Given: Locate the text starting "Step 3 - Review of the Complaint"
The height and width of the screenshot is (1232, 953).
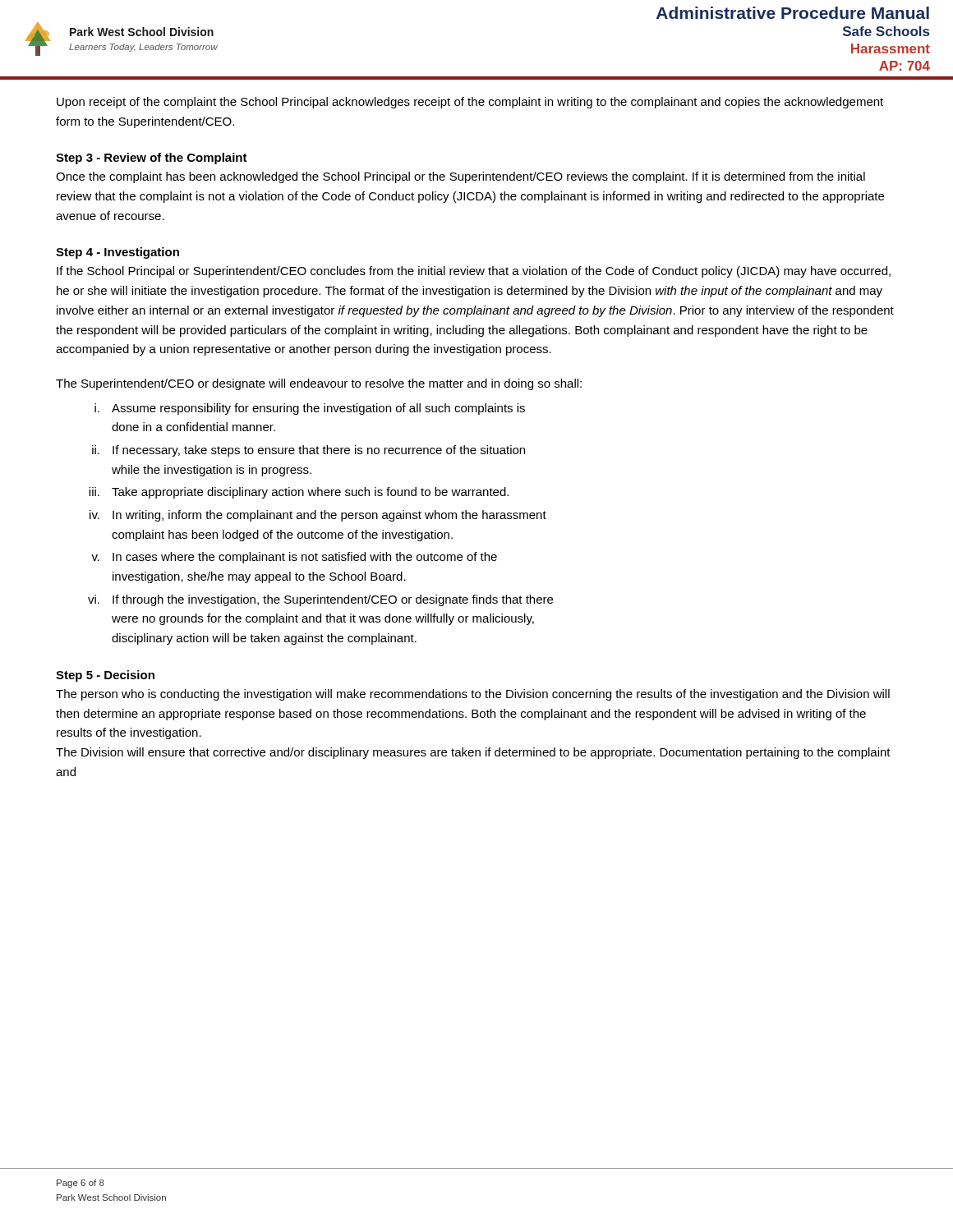Looking at the screenshot, I should point(151,158).
